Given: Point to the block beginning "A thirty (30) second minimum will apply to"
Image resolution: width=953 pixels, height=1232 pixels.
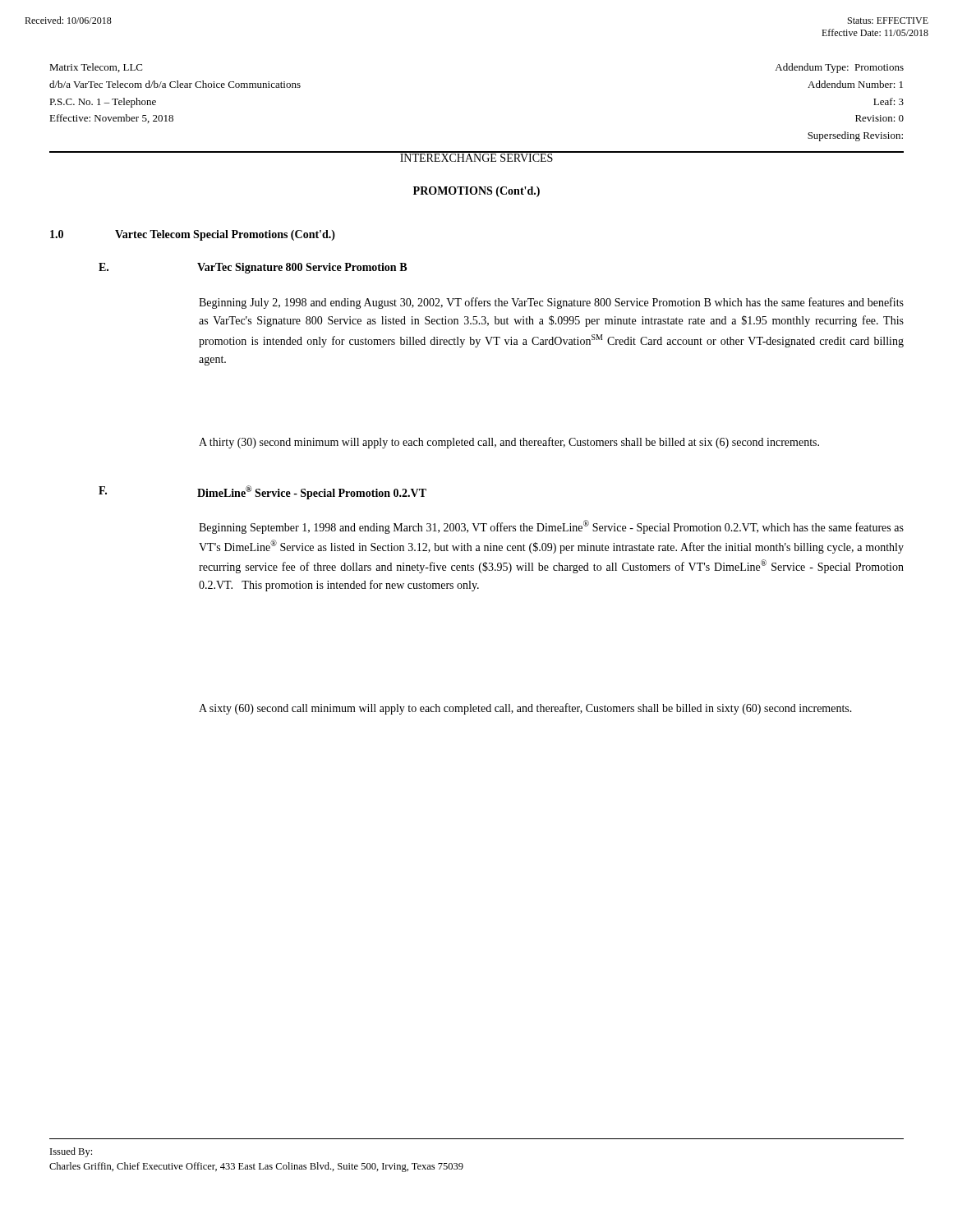Looking at the screenshot, I should pos(509,442).
